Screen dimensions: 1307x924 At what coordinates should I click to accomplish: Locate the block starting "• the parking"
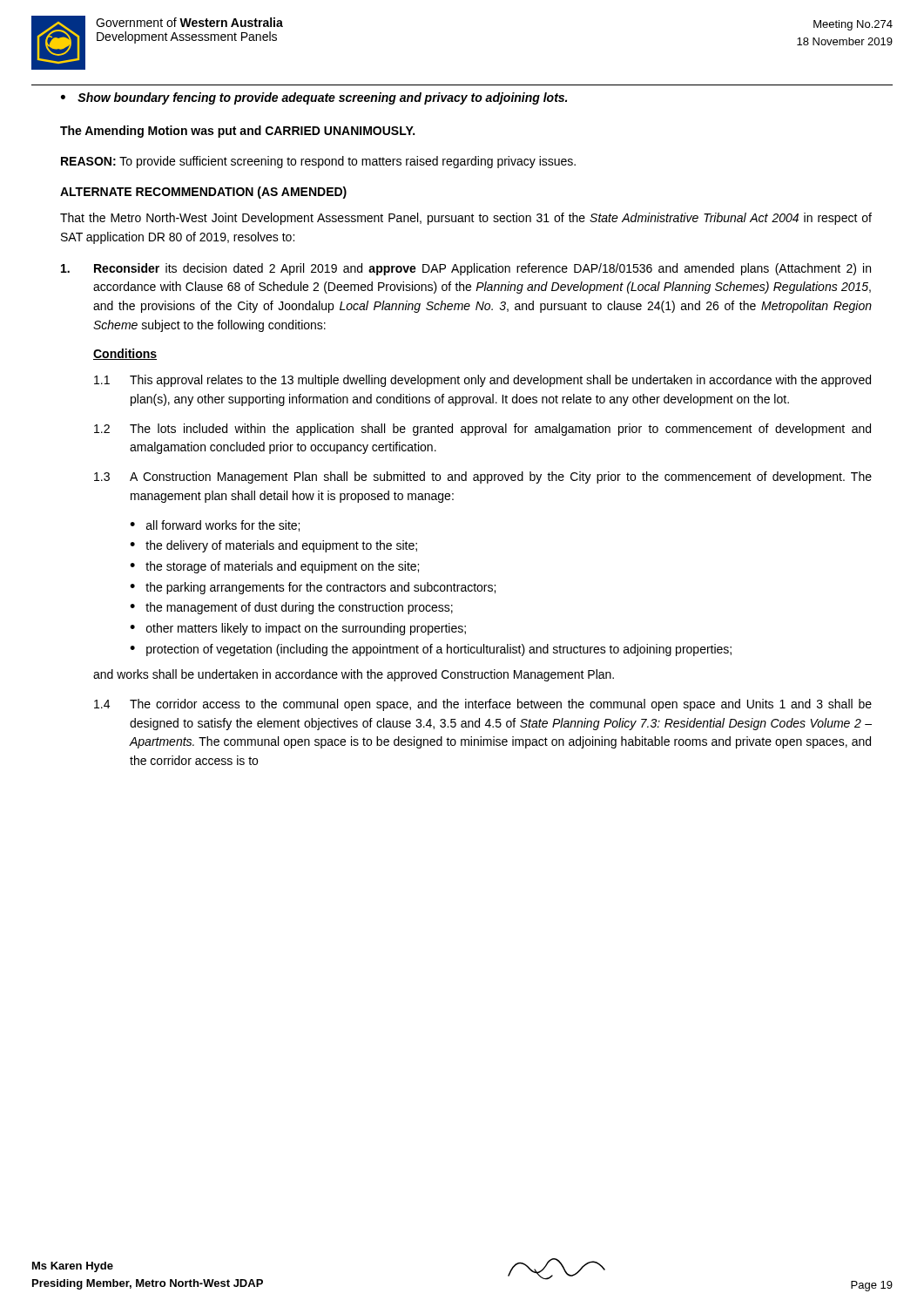pos(501,588)
